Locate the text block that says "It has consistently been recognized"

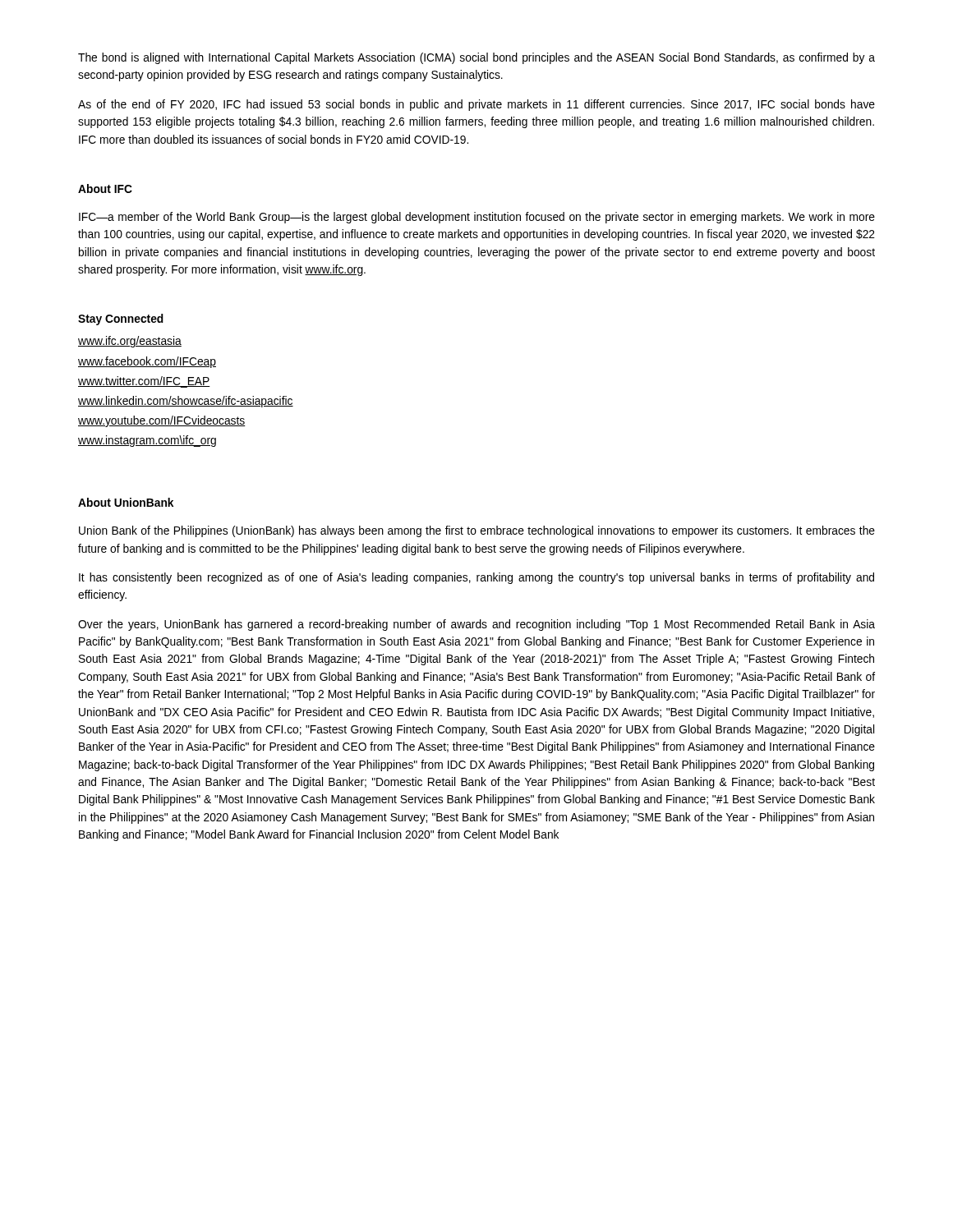coord(476,587)
